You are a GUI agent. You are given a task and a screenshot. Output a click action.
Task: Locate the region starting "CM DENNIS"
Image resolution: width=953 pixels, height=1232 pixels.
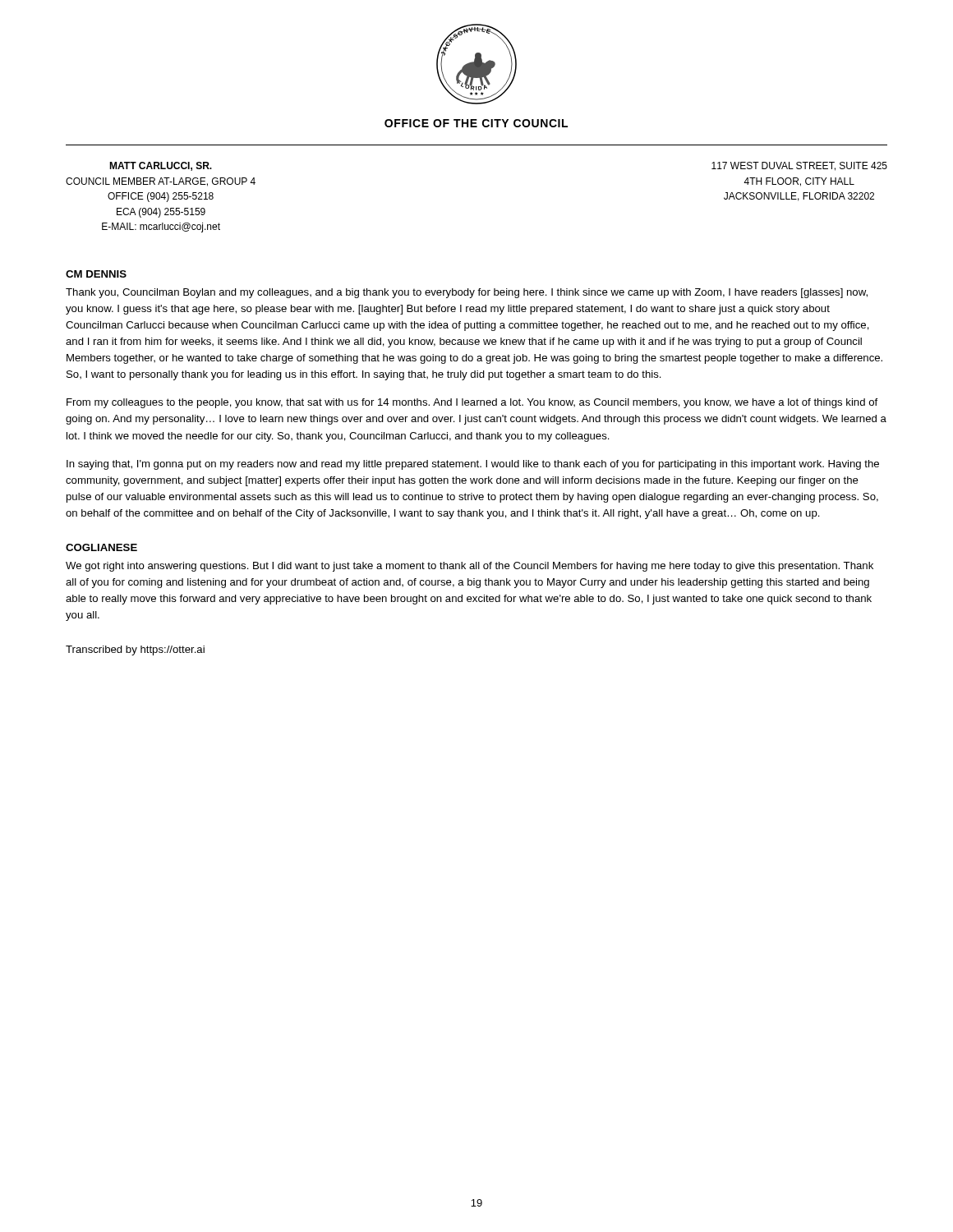click(96, 274)
